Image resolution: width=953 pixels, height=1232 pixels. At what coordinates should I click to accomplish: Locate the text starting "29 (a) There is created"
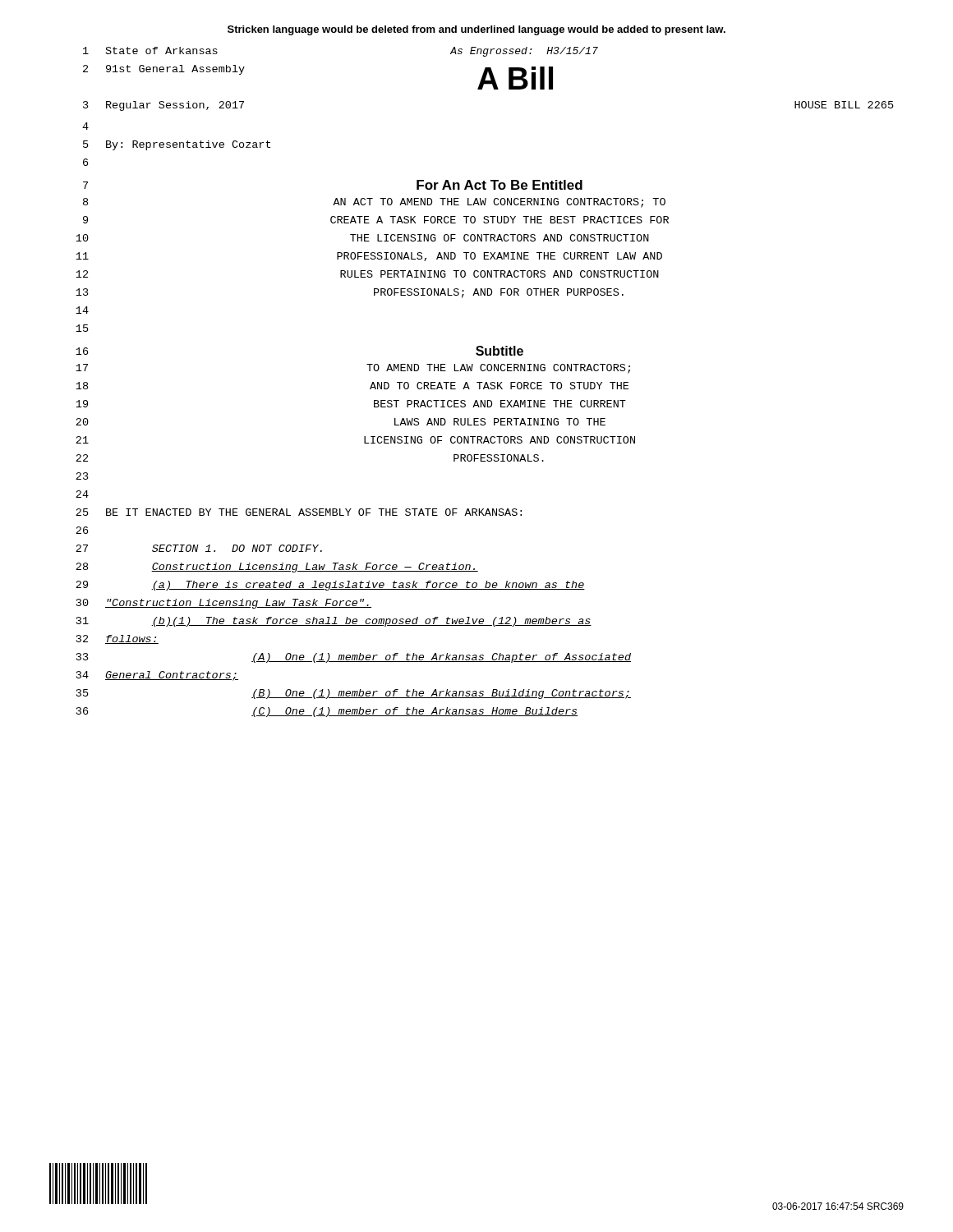coord(476,597)
